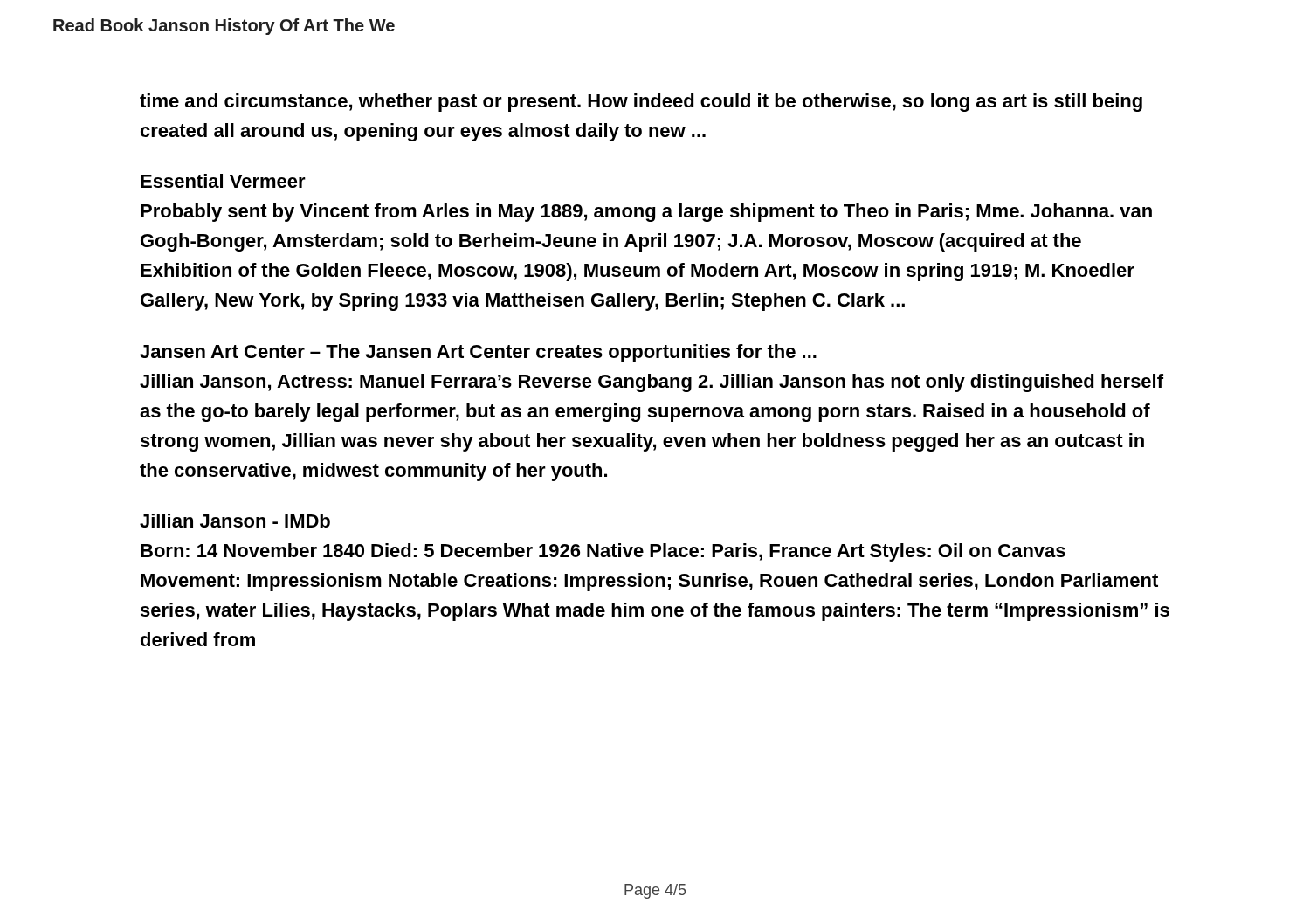This screenshot has height=924, width=1310.
Task: Locate the section header that opens with "Jansen Art Center – The Jansen"
Action: [x=479, y=351]
